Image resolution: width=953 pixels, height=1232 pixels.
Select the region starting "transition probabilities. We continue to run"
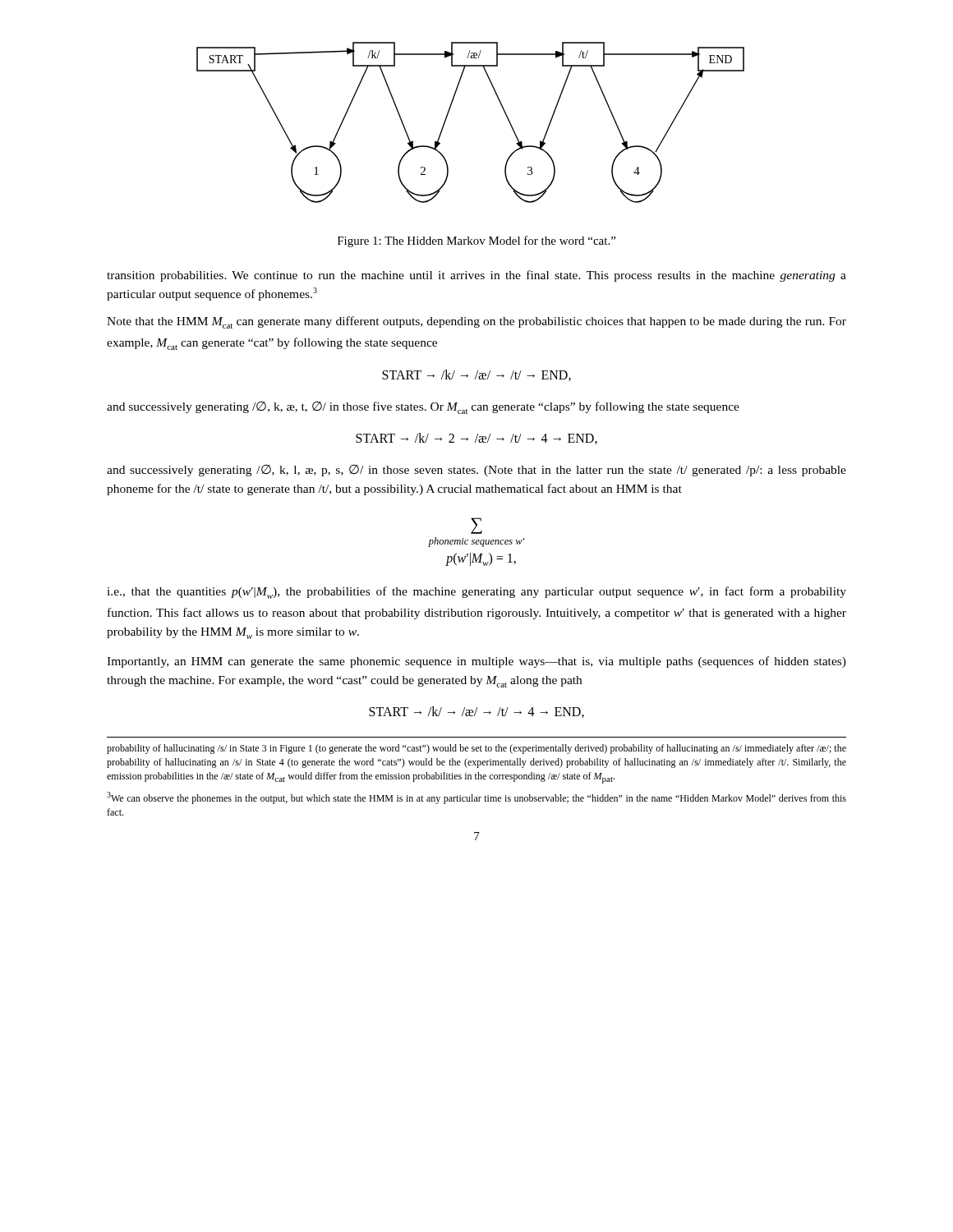[x=476, y=284]
